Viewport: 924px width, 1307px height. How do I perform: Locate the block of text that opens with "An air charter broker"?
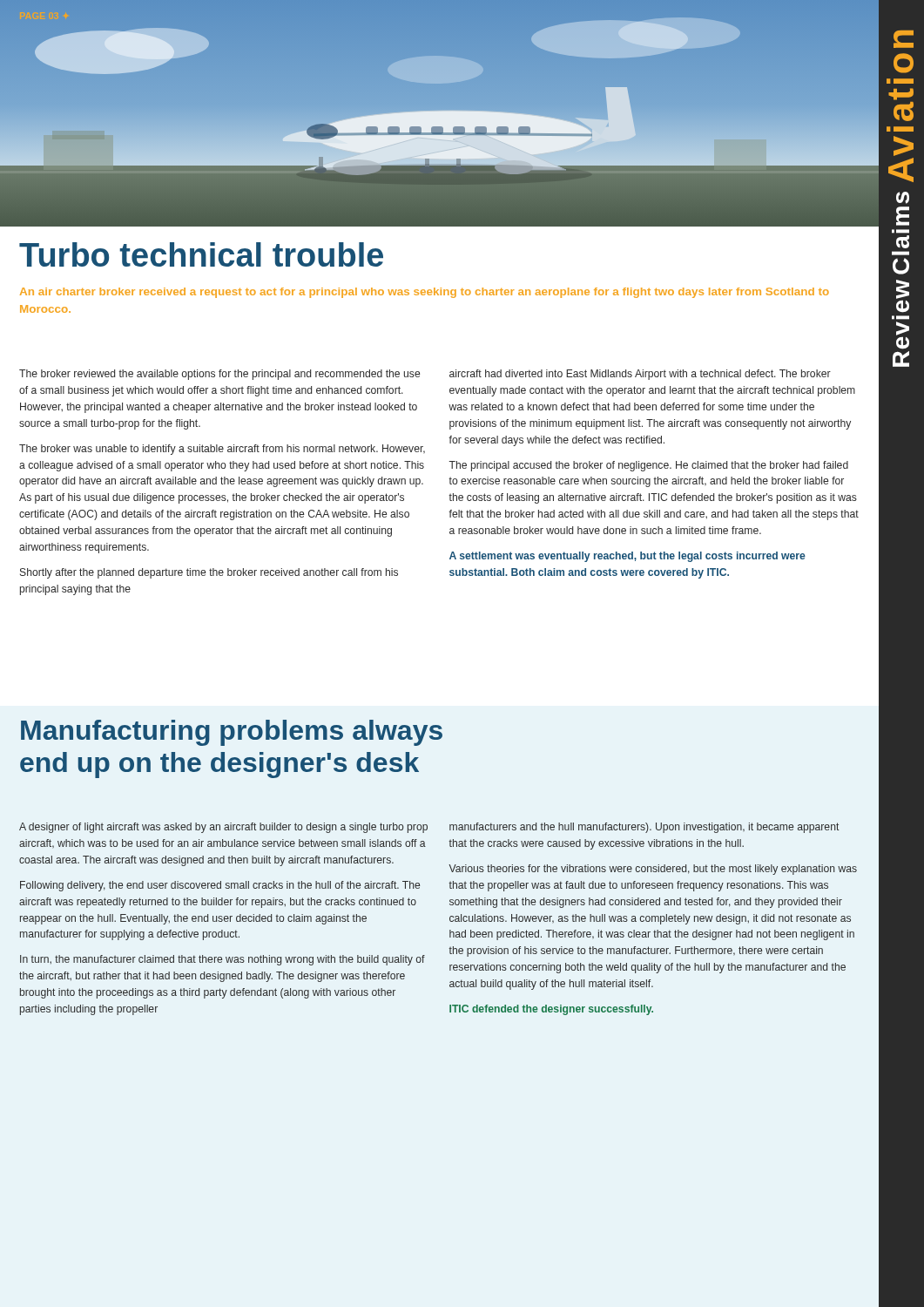437,300
